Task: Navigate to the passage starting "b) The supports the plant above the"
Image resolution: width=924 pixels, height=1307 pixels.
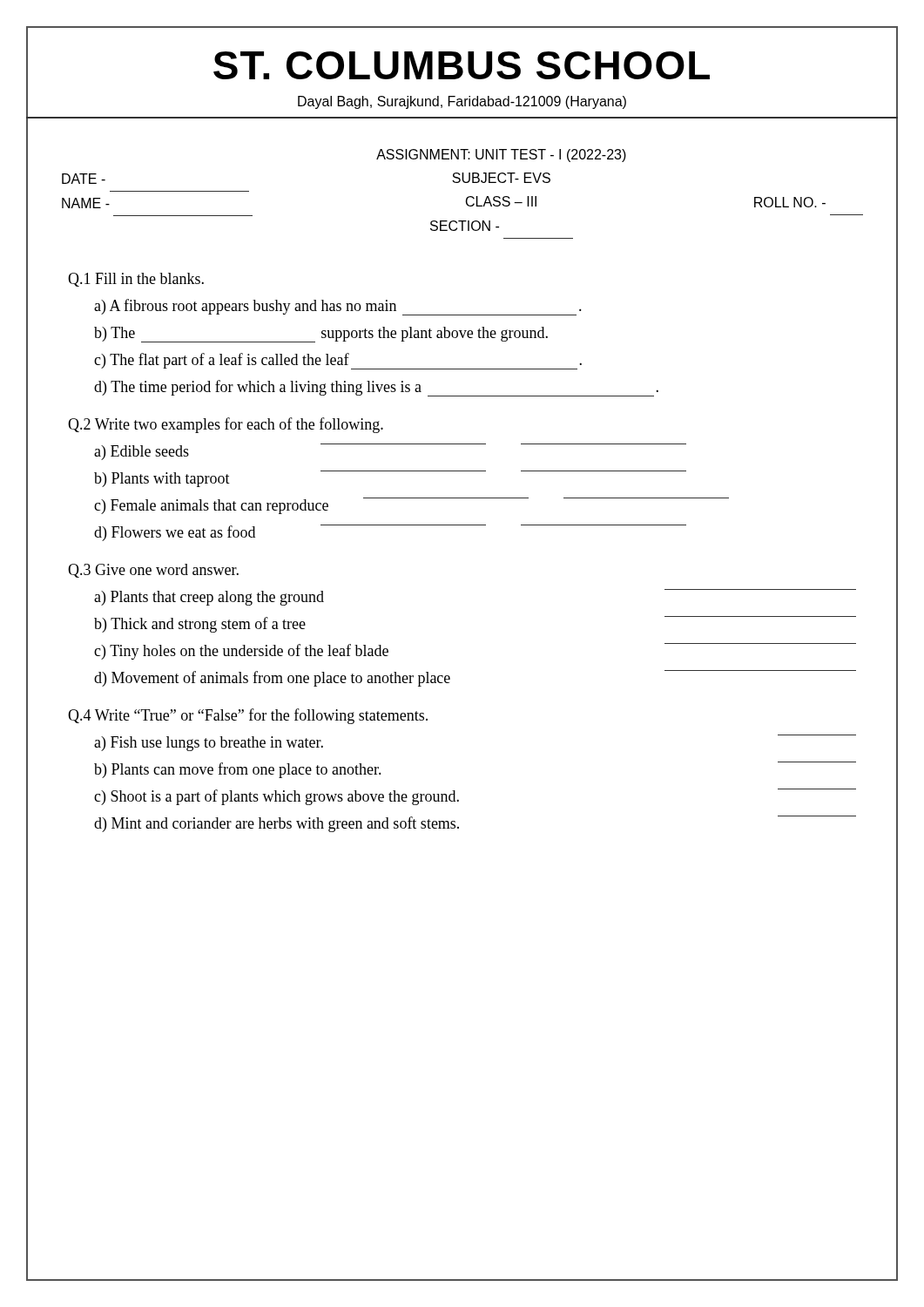Action: pos(321,333)
